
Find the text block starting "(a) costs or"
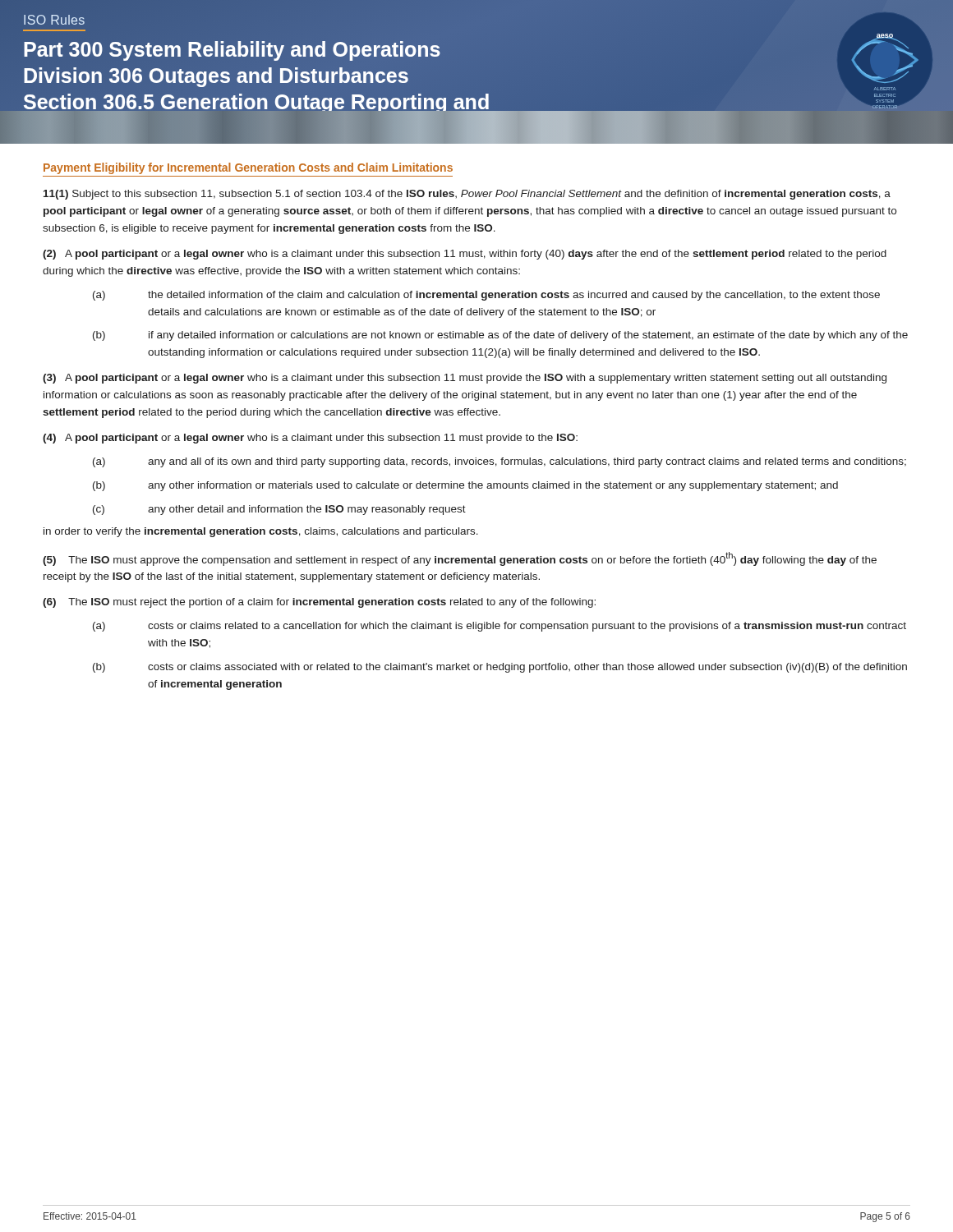click(x=476, y=635)
